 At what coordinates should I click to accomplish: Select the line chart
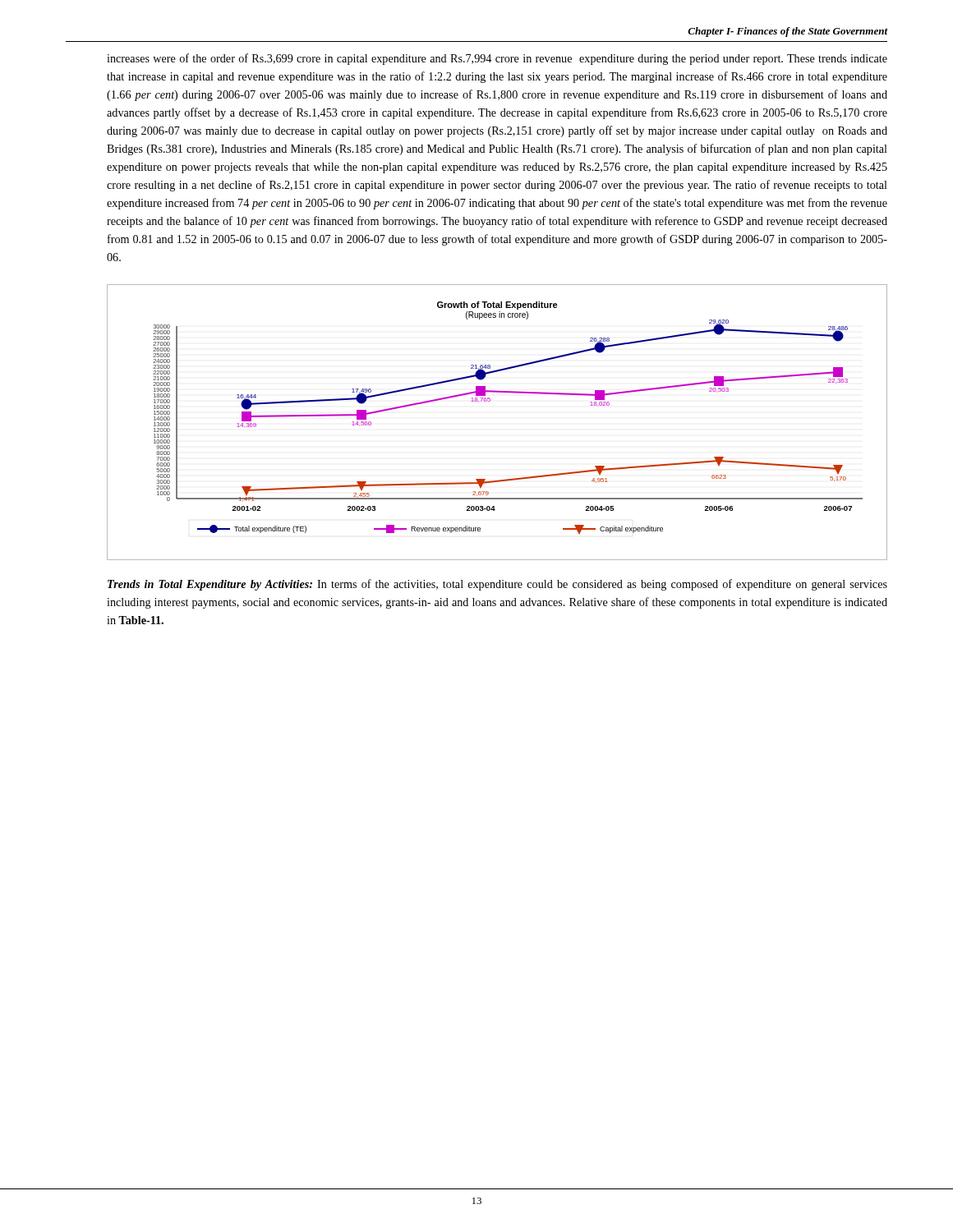tap(497, 422)
